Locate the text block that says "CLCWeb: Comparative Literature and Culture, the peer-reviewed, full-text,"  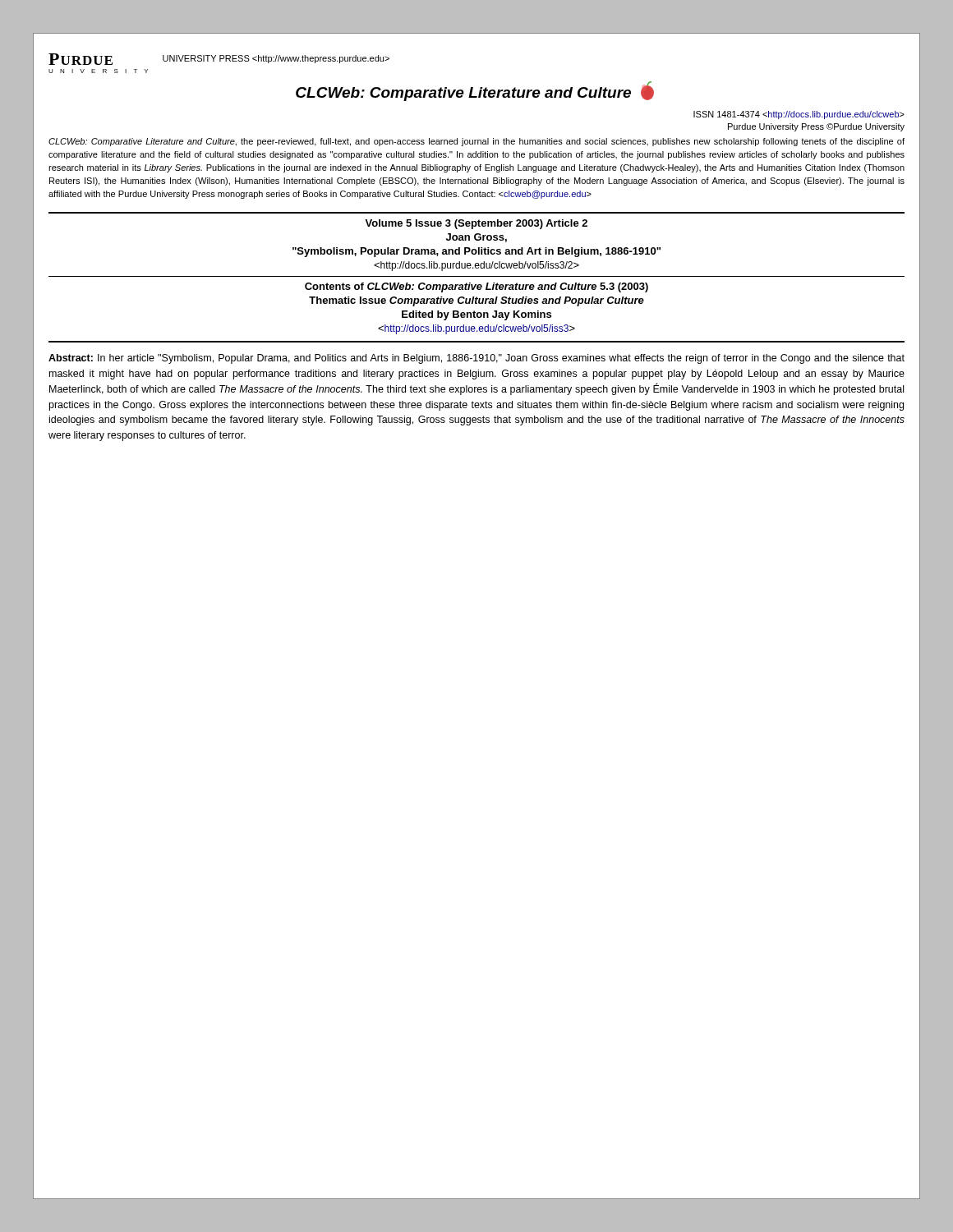(476, 167)
